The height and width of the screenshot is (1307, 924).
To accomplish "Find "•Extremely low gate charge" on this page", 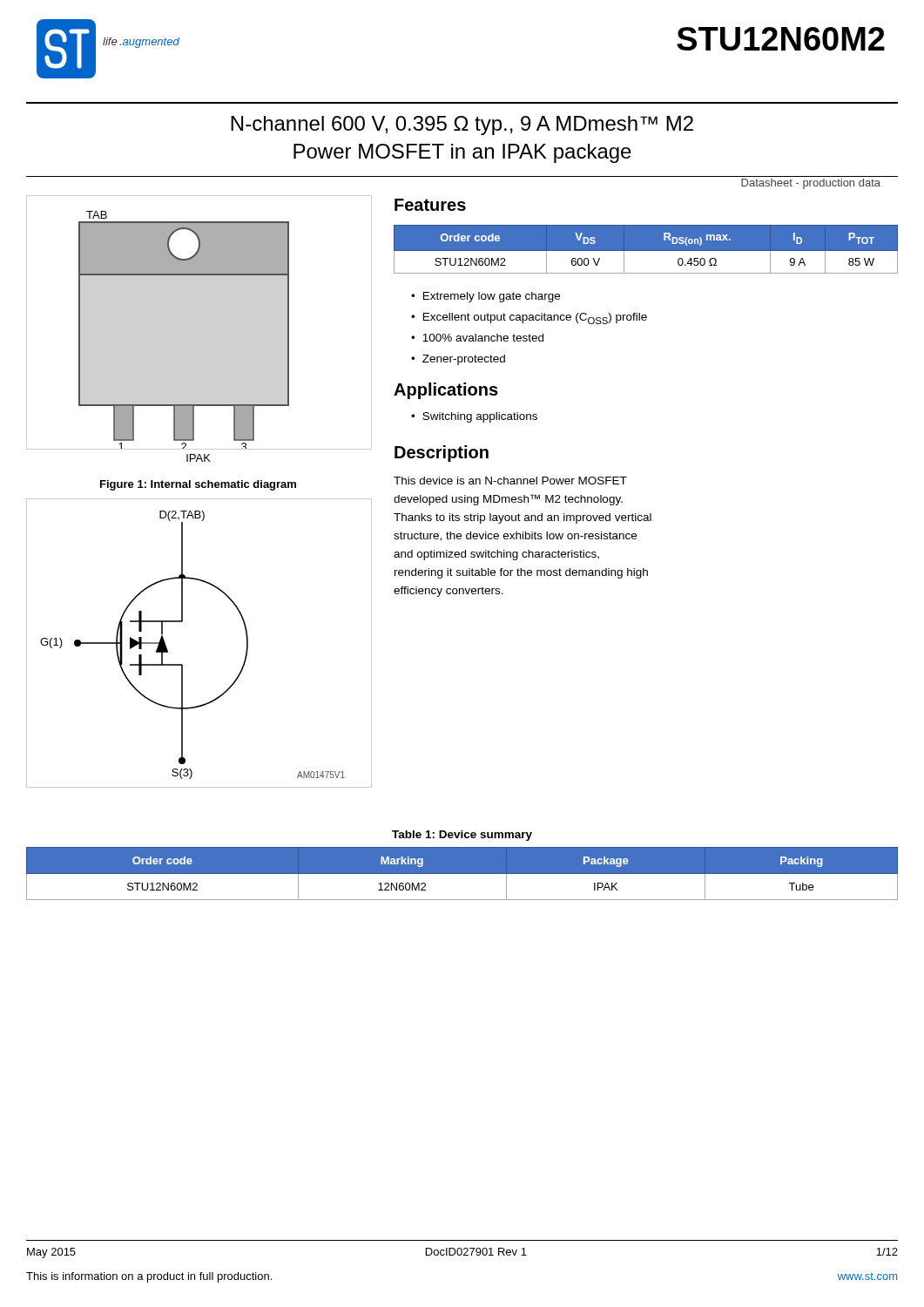I will point(486,296).
